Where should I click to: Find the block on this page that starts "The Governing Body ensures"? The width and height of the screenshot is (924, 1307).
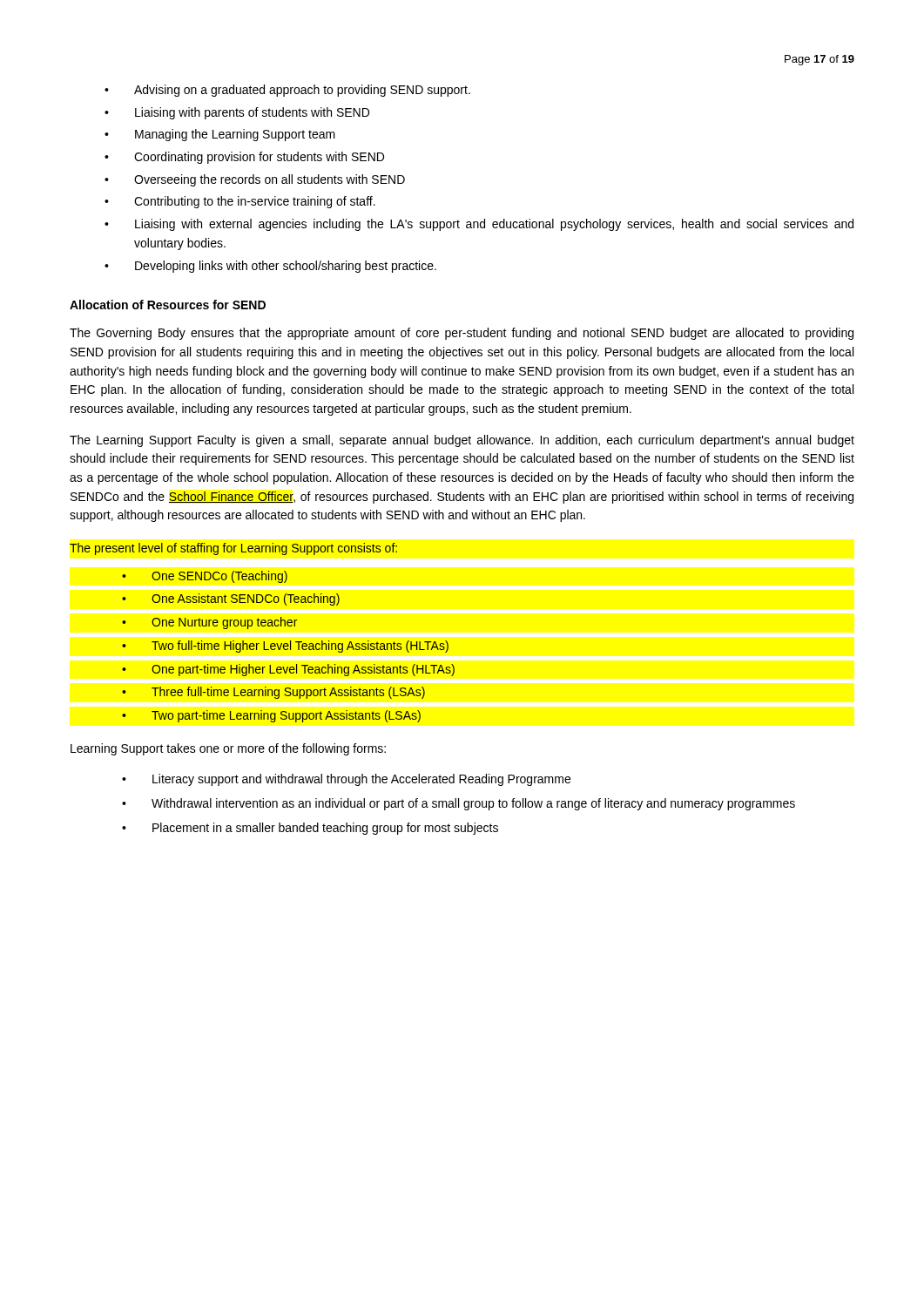(x=462, y=371)
